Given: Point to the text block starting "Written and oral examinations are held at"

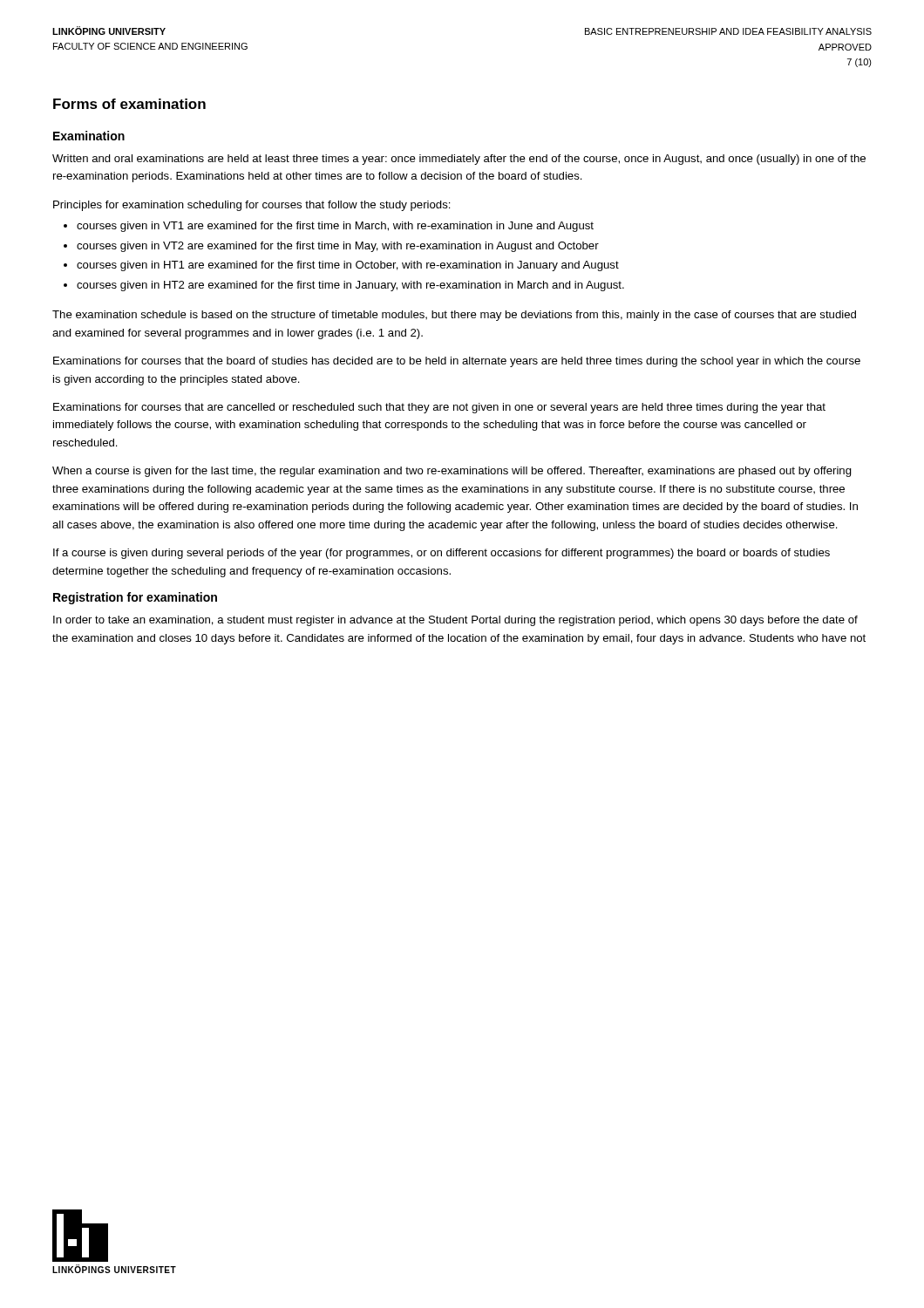Looking at the screenshot, I should [x=459, y=167].
